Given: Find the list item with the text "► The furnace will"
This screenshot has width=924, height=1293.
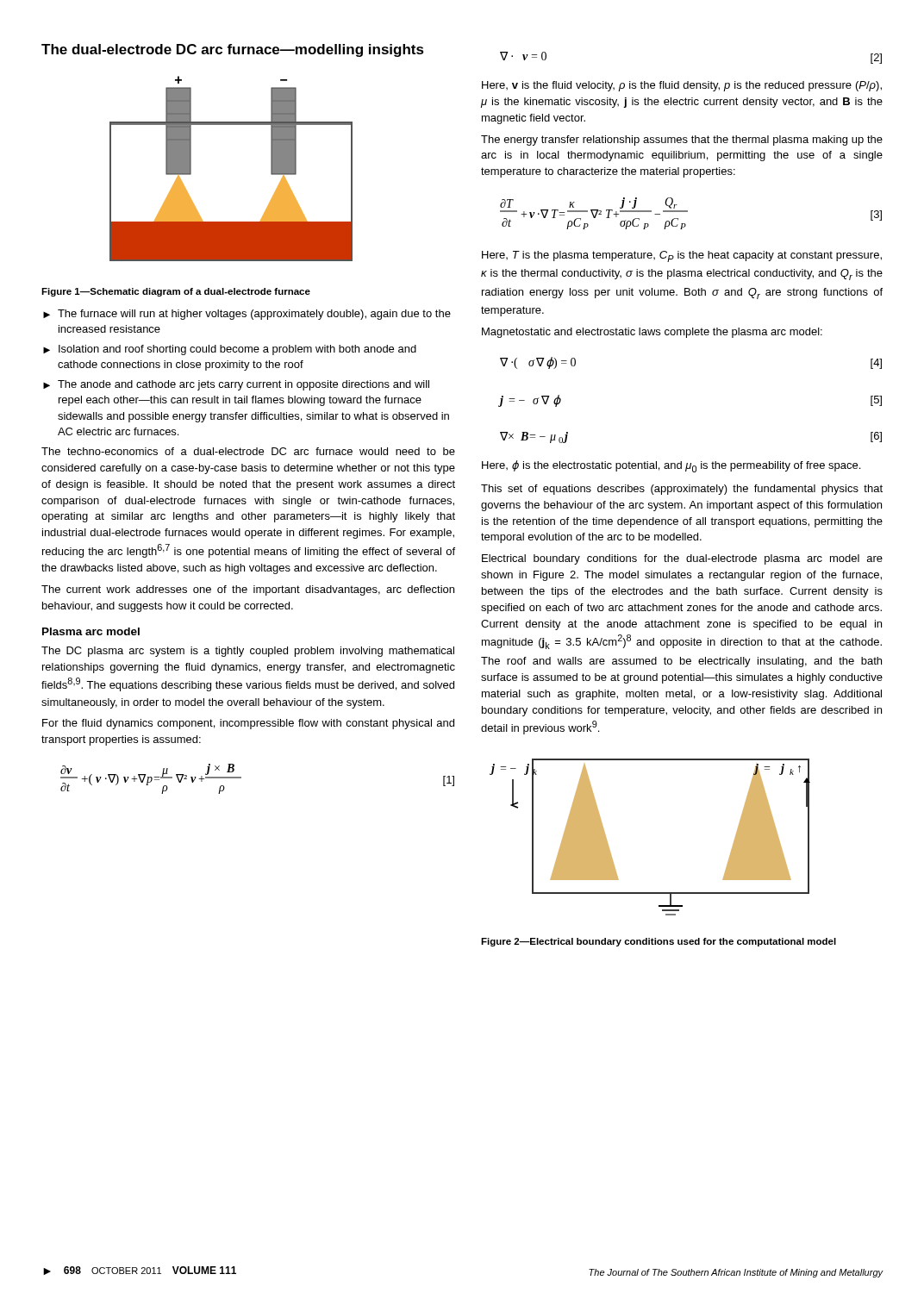Looking at the screenshot, I should [248, 321].
